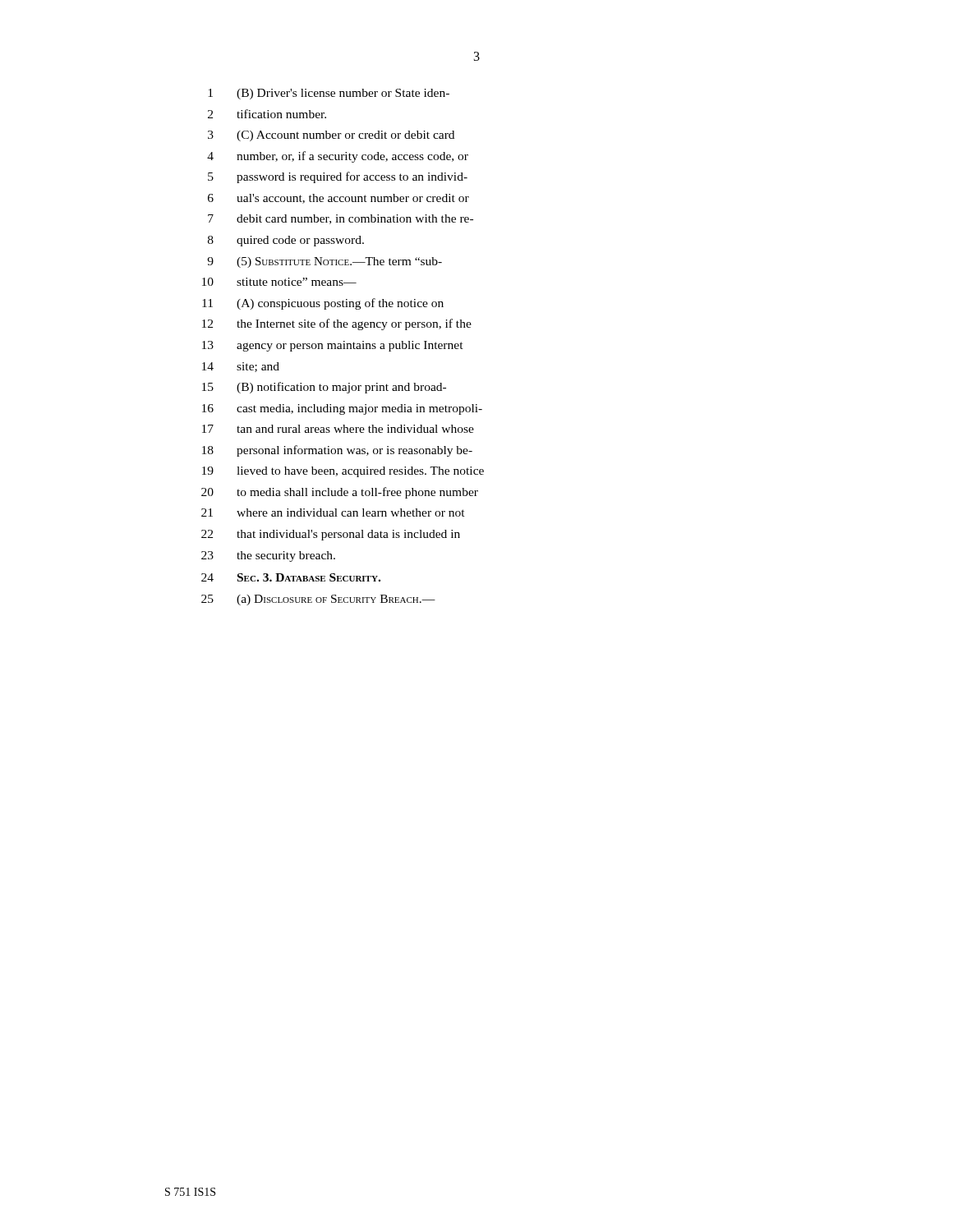Select the list item containing "16 cast media, including major"
The height and width of the screenshot is (1232, 953).
point(342,409)
